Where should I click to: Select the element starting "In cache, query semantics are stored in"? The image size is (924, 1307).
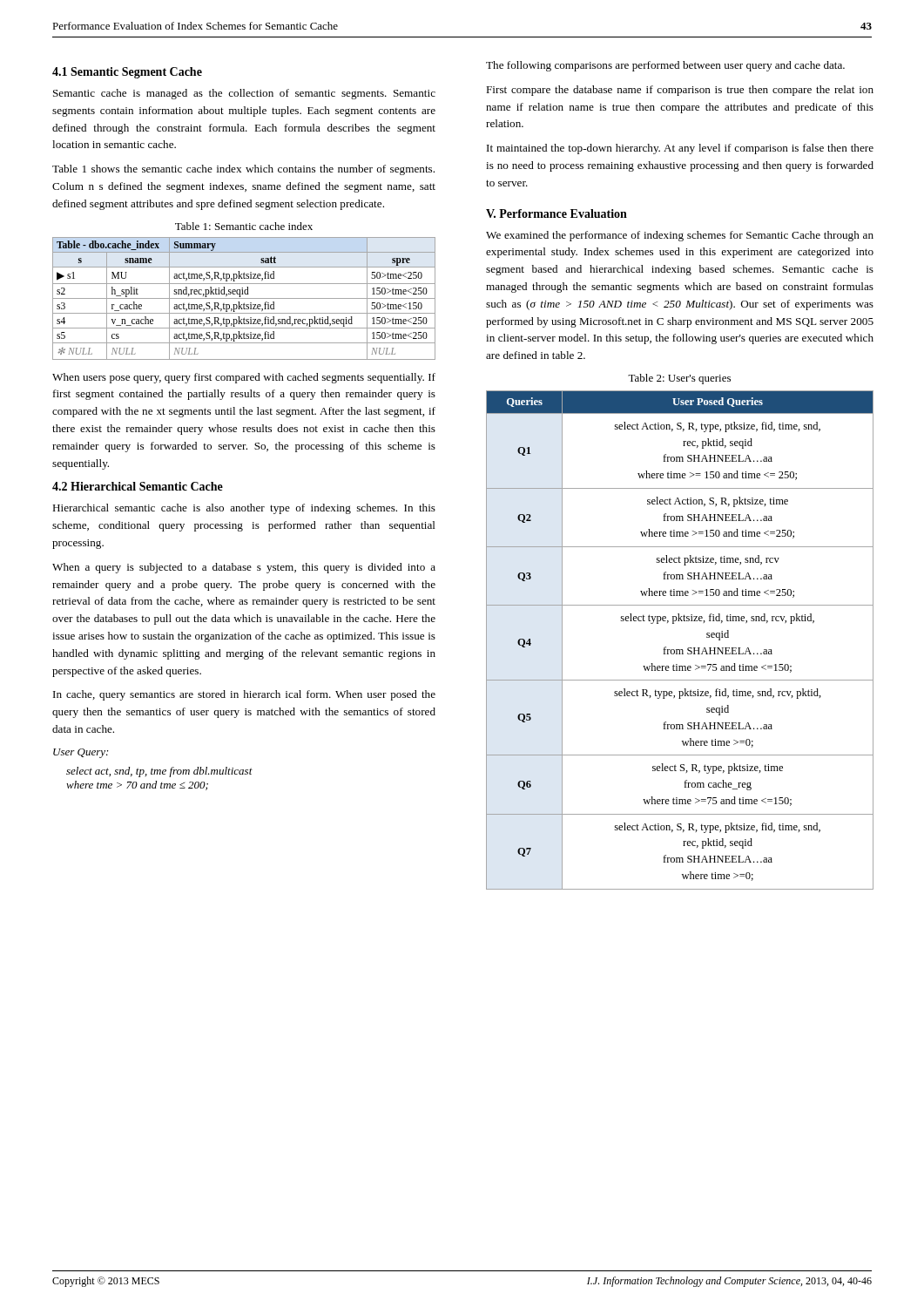click(x=244, y=712)
